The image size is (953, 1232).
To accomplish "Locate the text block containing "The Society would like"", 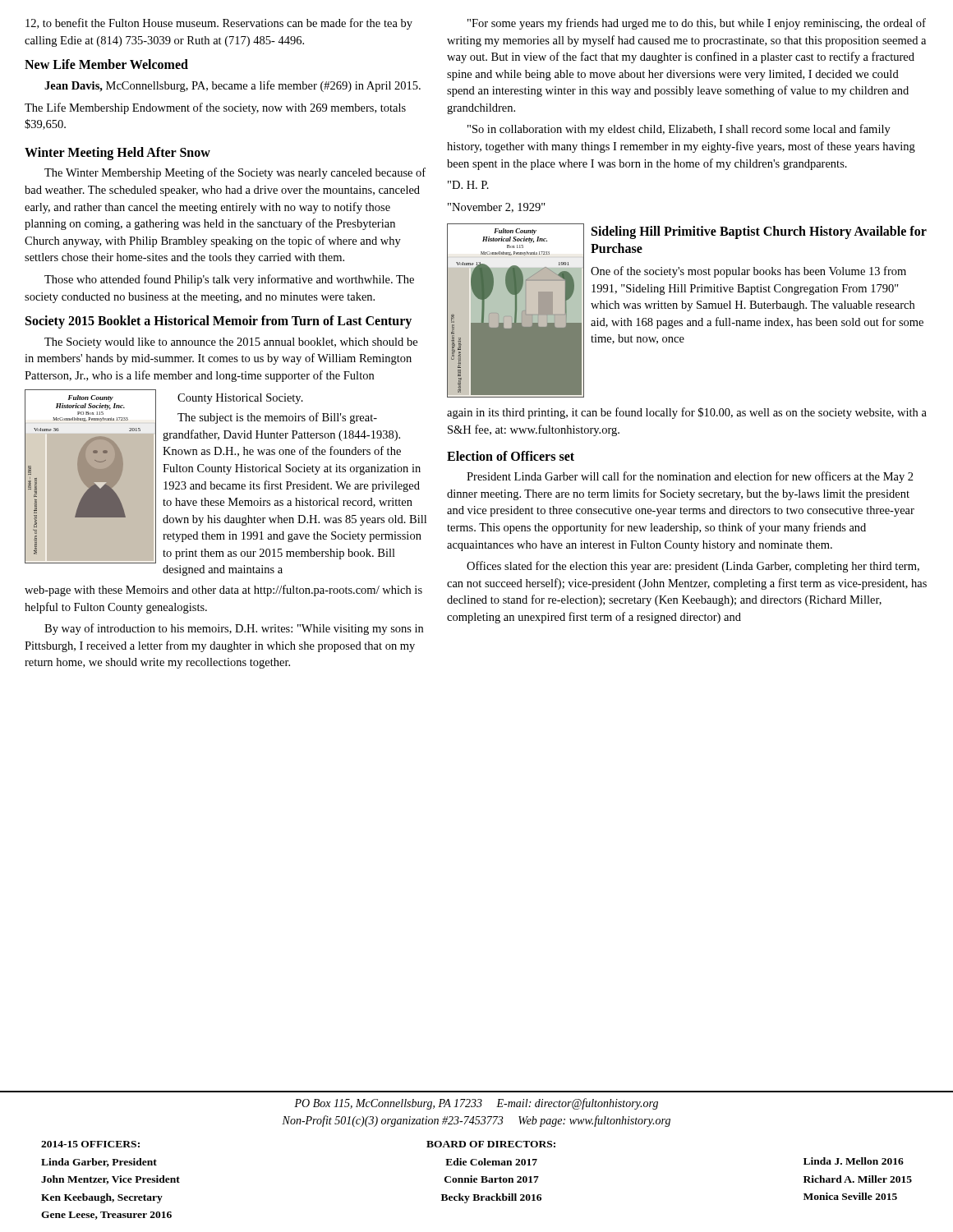I will (x=226, y=359).
